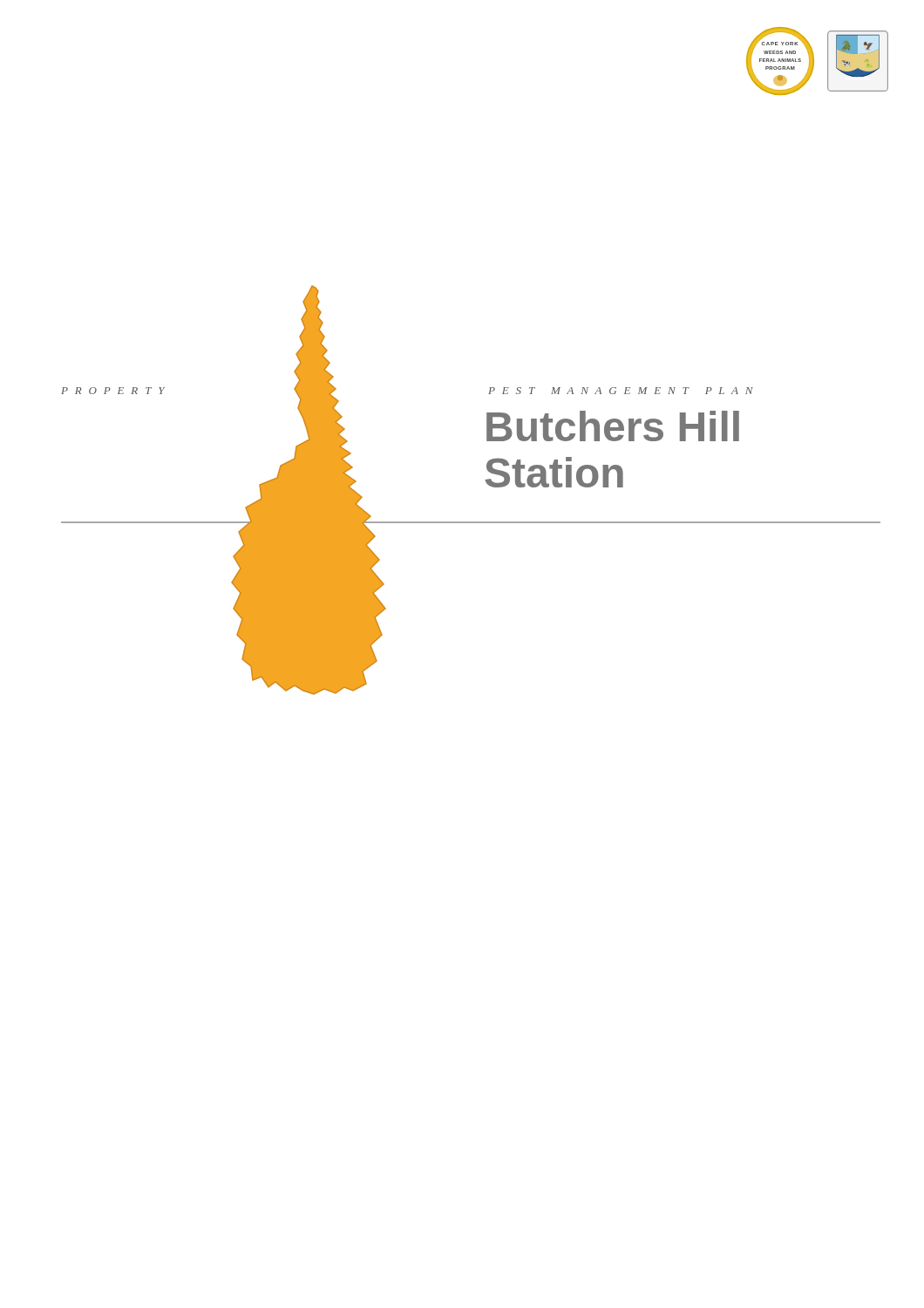Image resolution: width=924 pixels, height=1308 pixels.
Task: Click on the map
Action: click(314, 488)
